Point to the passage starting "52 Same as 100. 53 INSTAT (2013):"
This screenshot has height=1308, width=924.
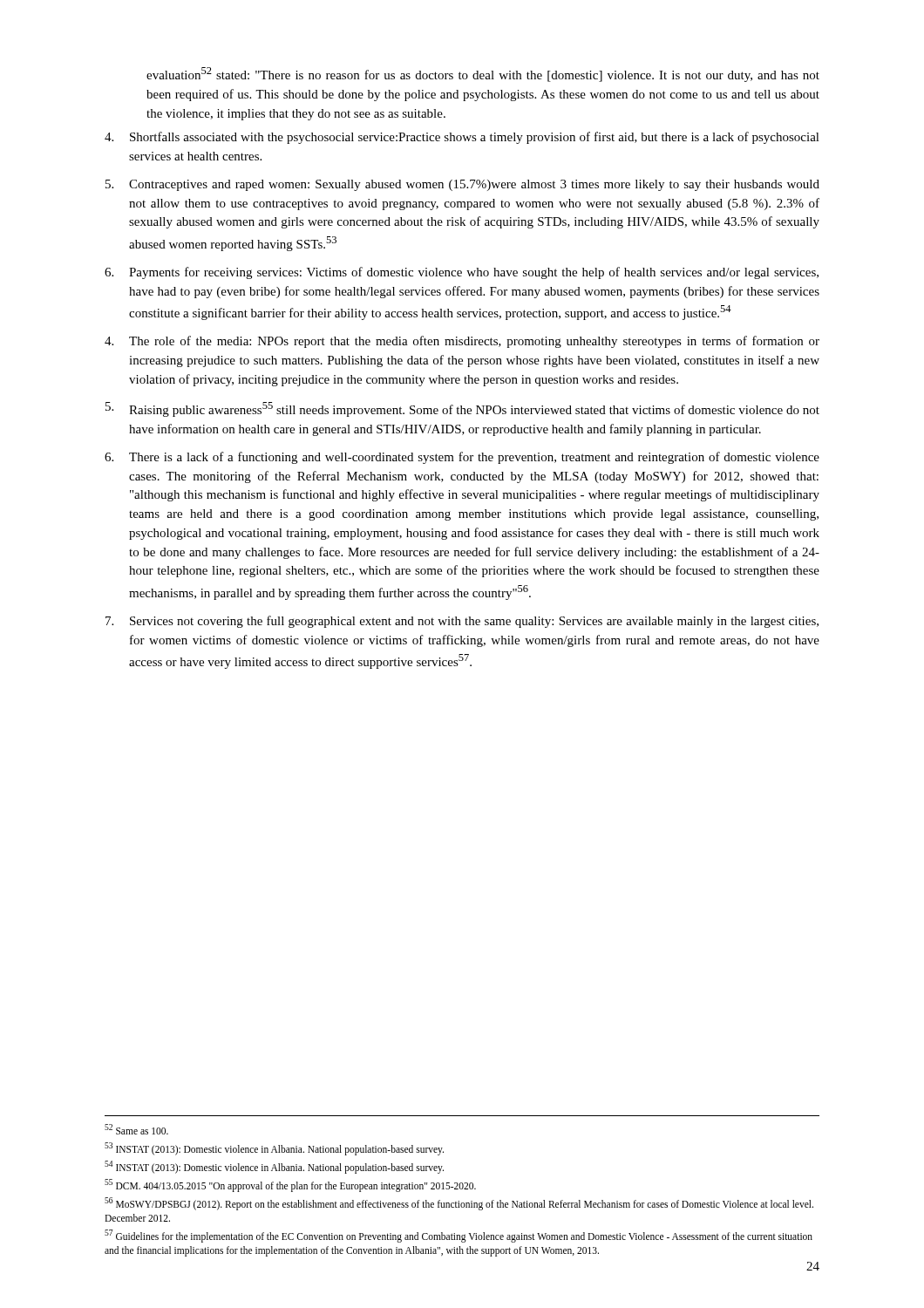462,1189
